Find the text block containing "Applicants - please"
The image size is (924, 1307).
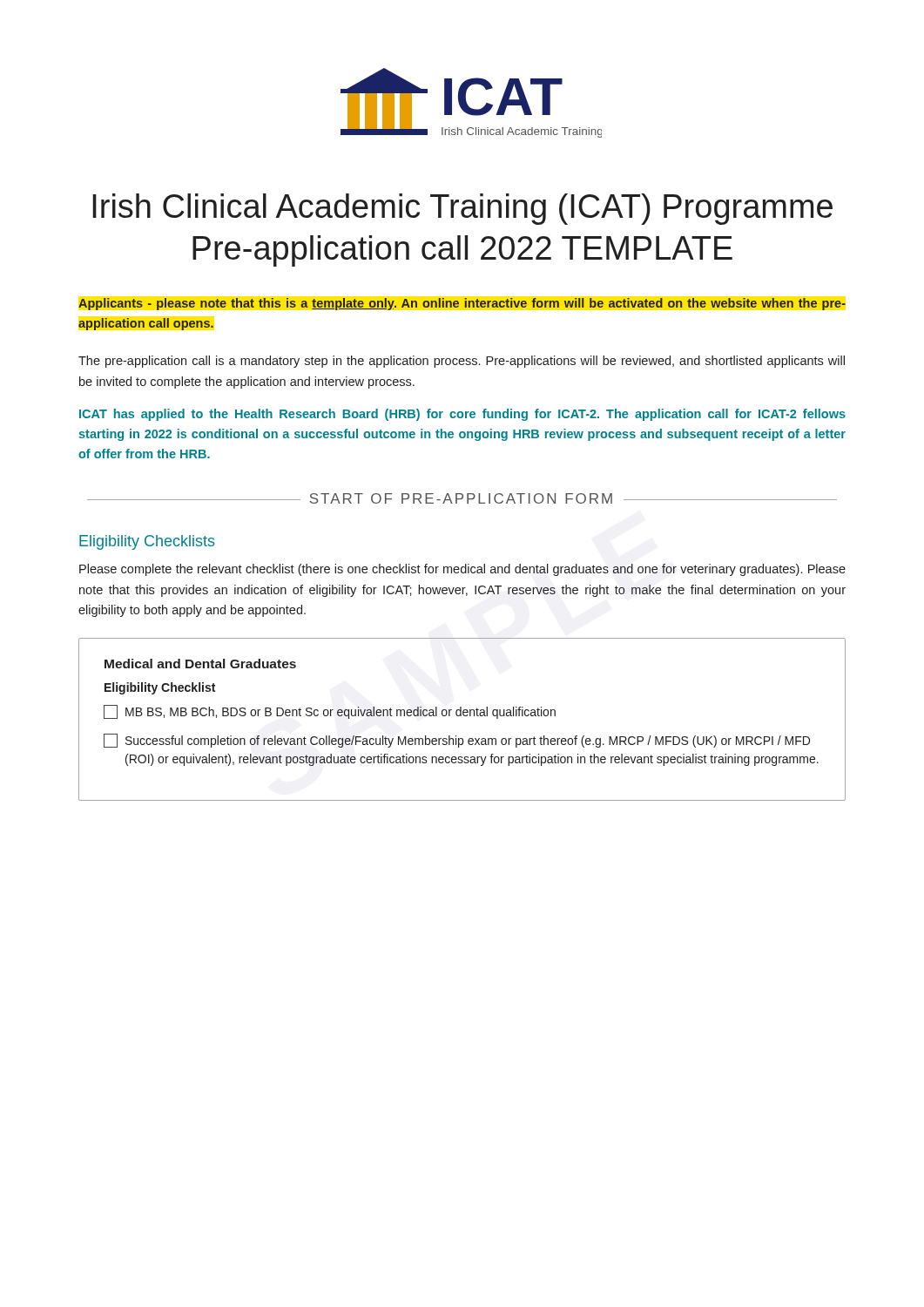tap(462, 313)
